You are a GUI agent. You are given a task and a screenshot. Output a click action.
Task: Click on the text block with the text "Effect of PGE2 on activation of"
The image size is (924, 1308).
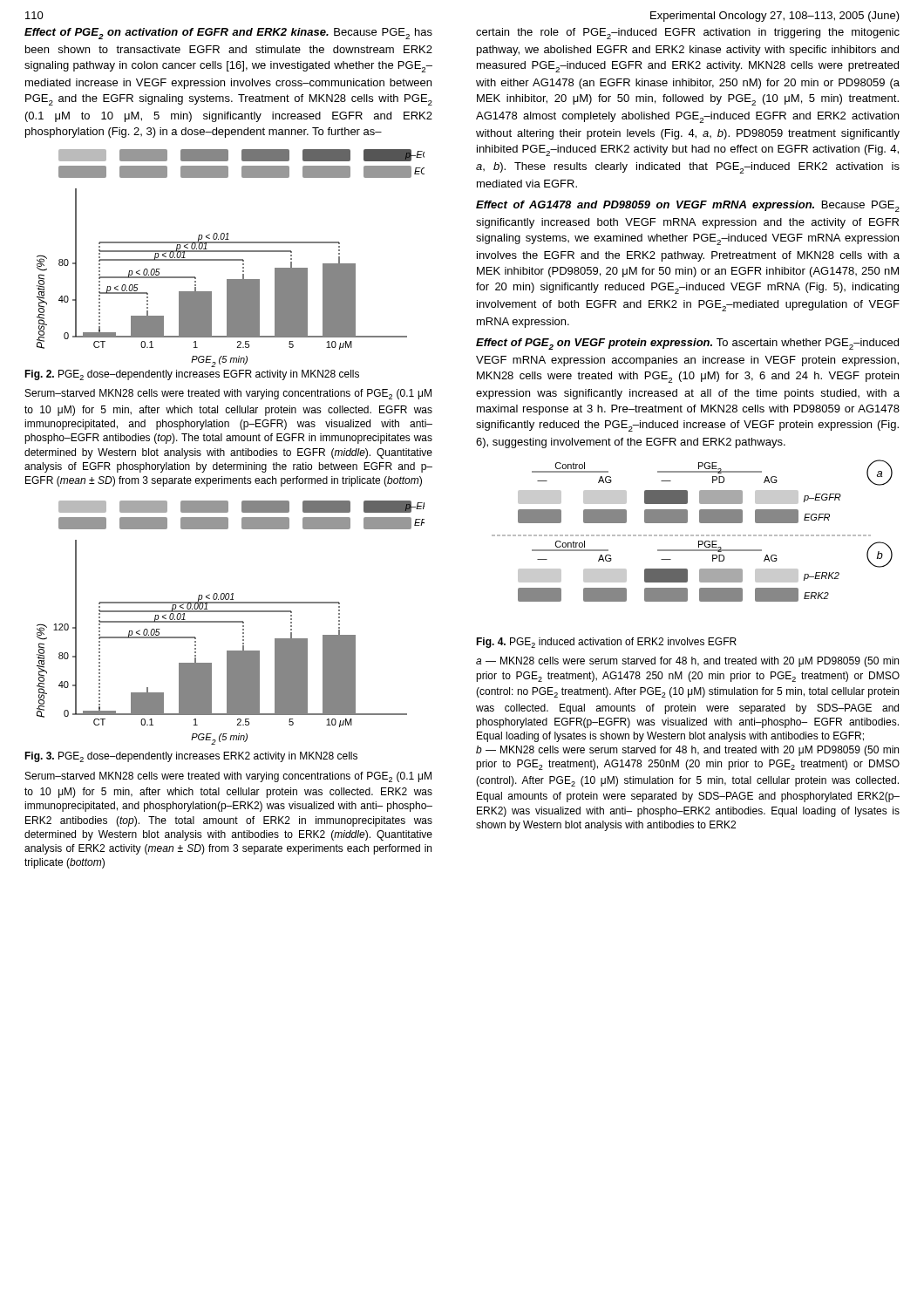228,81
